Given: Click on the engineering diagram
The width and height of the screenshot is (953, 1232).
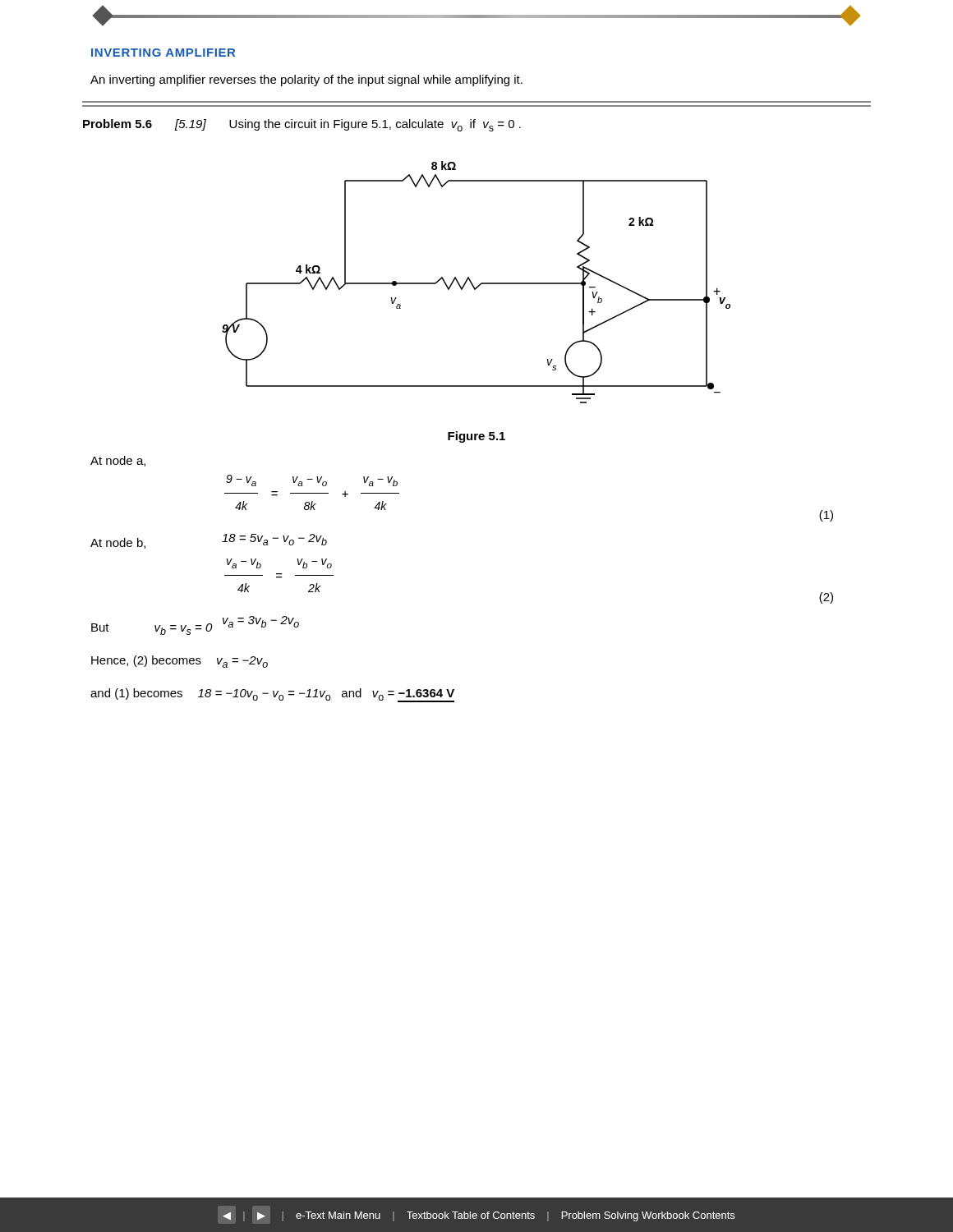Looking at the screenshot, I should [x=476, y=287].
